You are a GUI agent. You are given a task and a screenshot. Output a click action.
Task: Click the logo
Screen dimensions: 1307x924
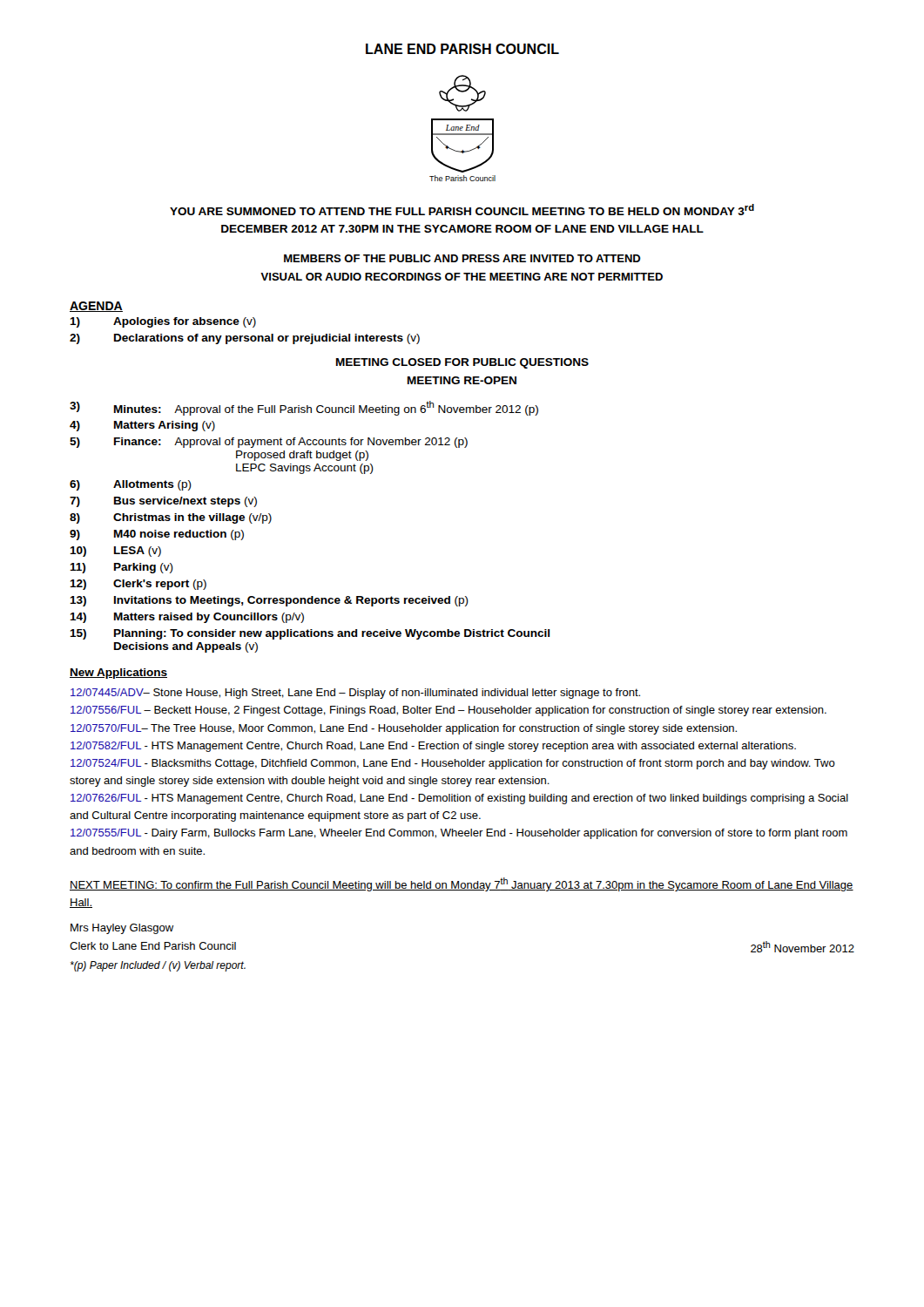462,129
